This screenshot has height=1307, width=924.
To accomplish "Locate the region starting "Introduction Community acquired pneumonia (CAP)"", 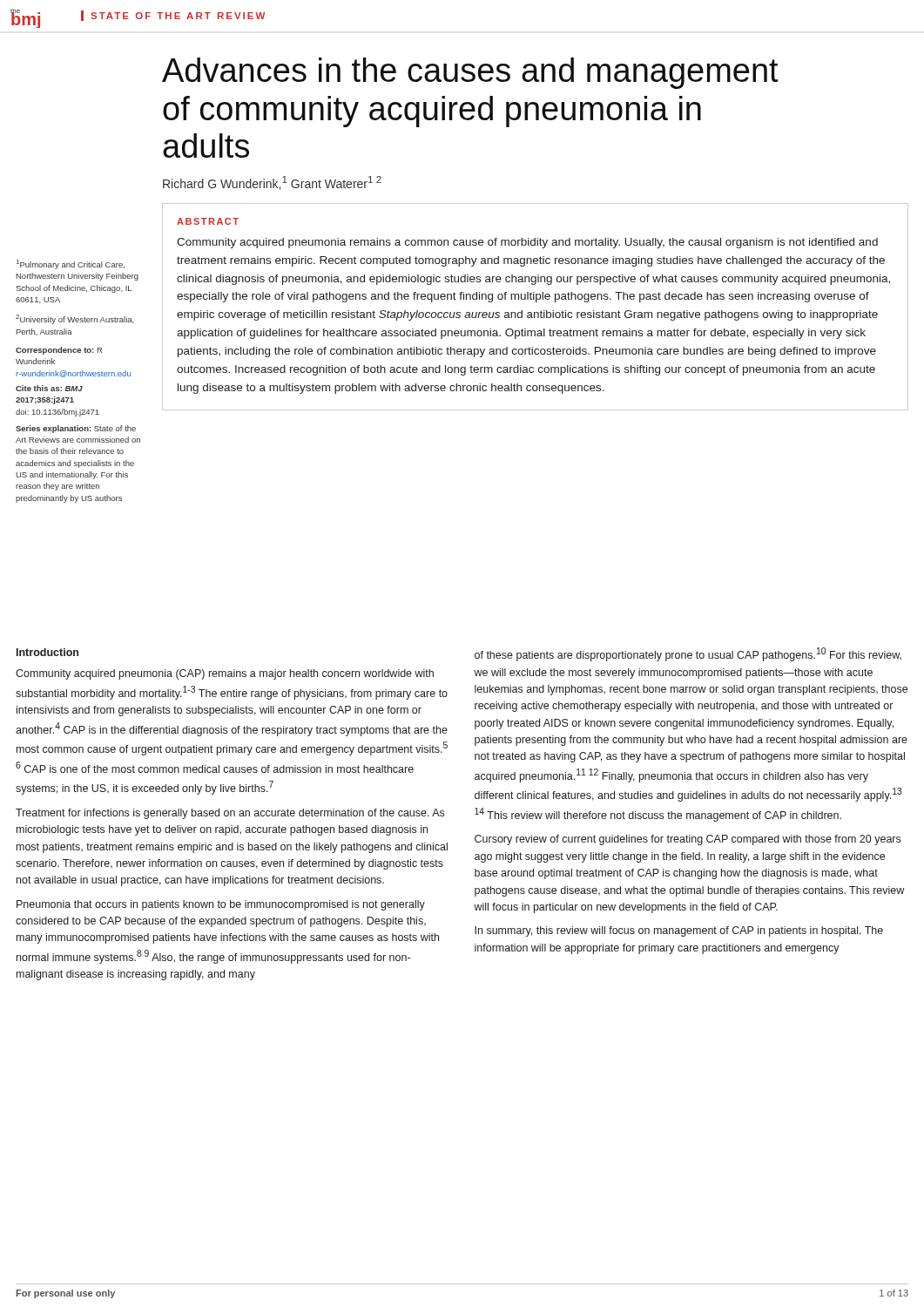I will tap(233, 814).
